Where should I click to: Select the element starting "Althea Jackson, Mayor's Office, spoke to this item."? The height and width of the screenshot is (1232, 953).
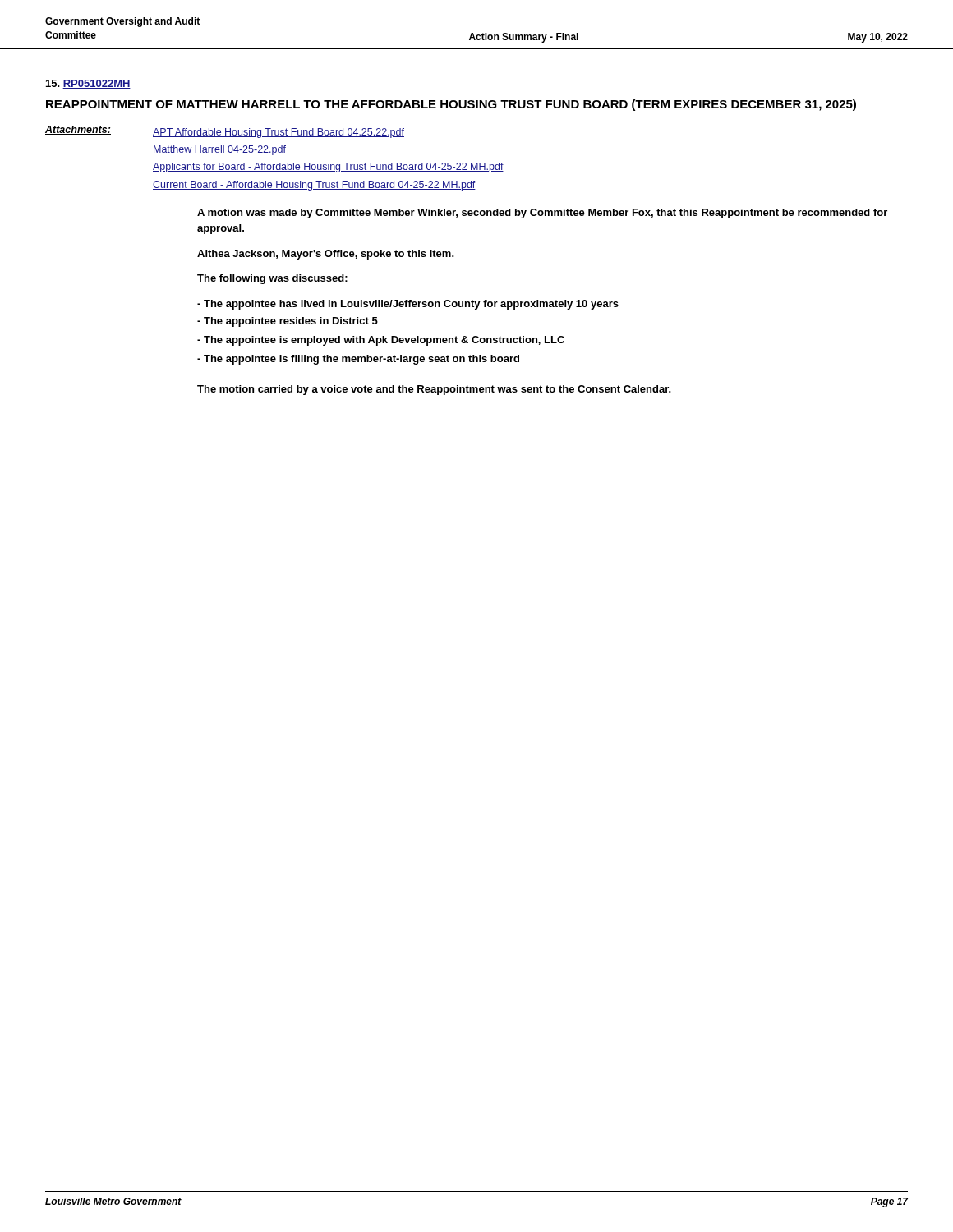tap(326, 253)
